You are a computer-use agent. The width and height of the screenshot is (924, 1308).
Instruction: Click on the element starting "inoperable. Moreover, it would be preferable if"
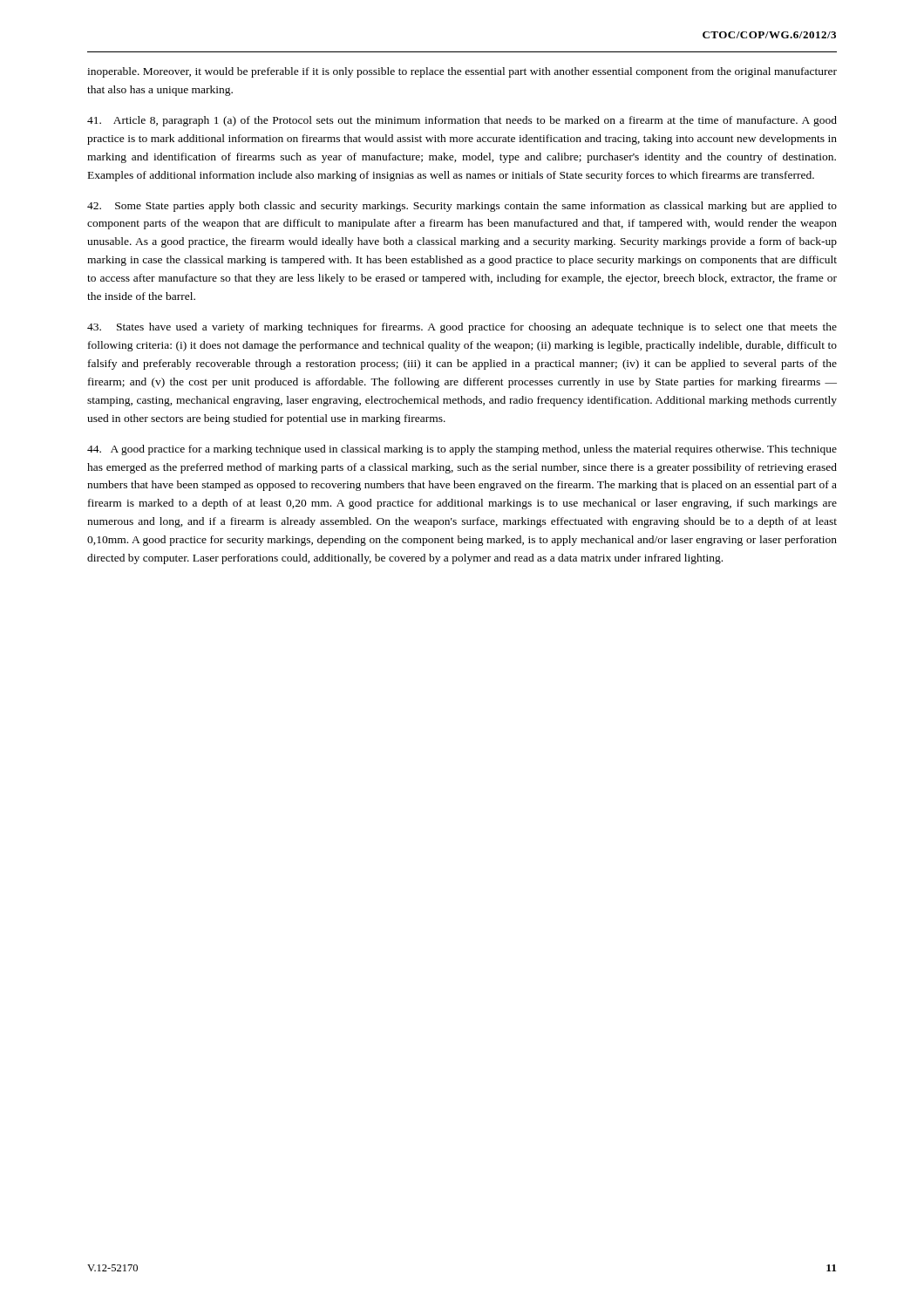(462, 80)
